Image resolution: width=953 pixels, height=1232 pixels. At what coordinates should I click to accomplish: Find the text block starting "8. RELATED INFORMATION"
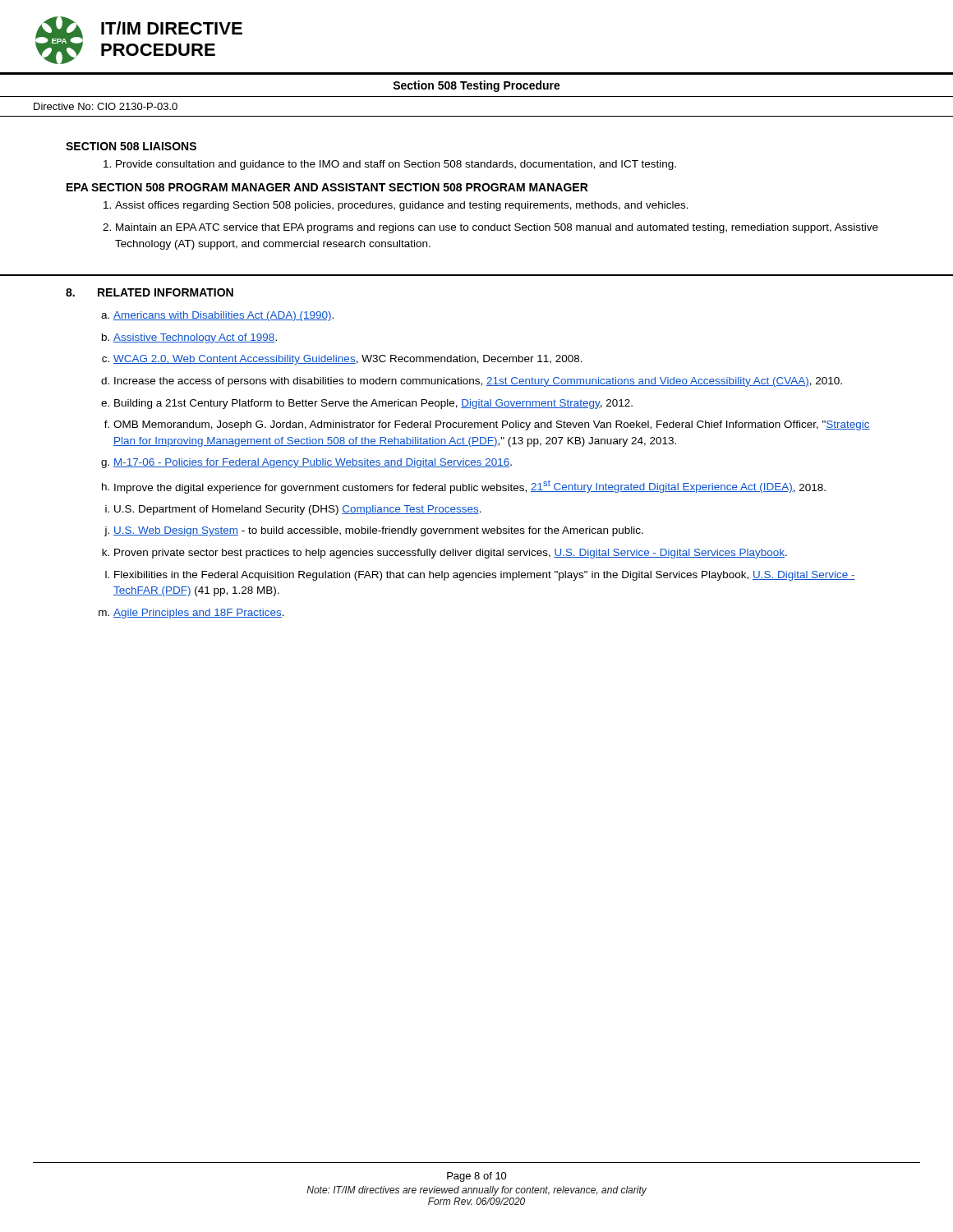(x=150, y=293)
